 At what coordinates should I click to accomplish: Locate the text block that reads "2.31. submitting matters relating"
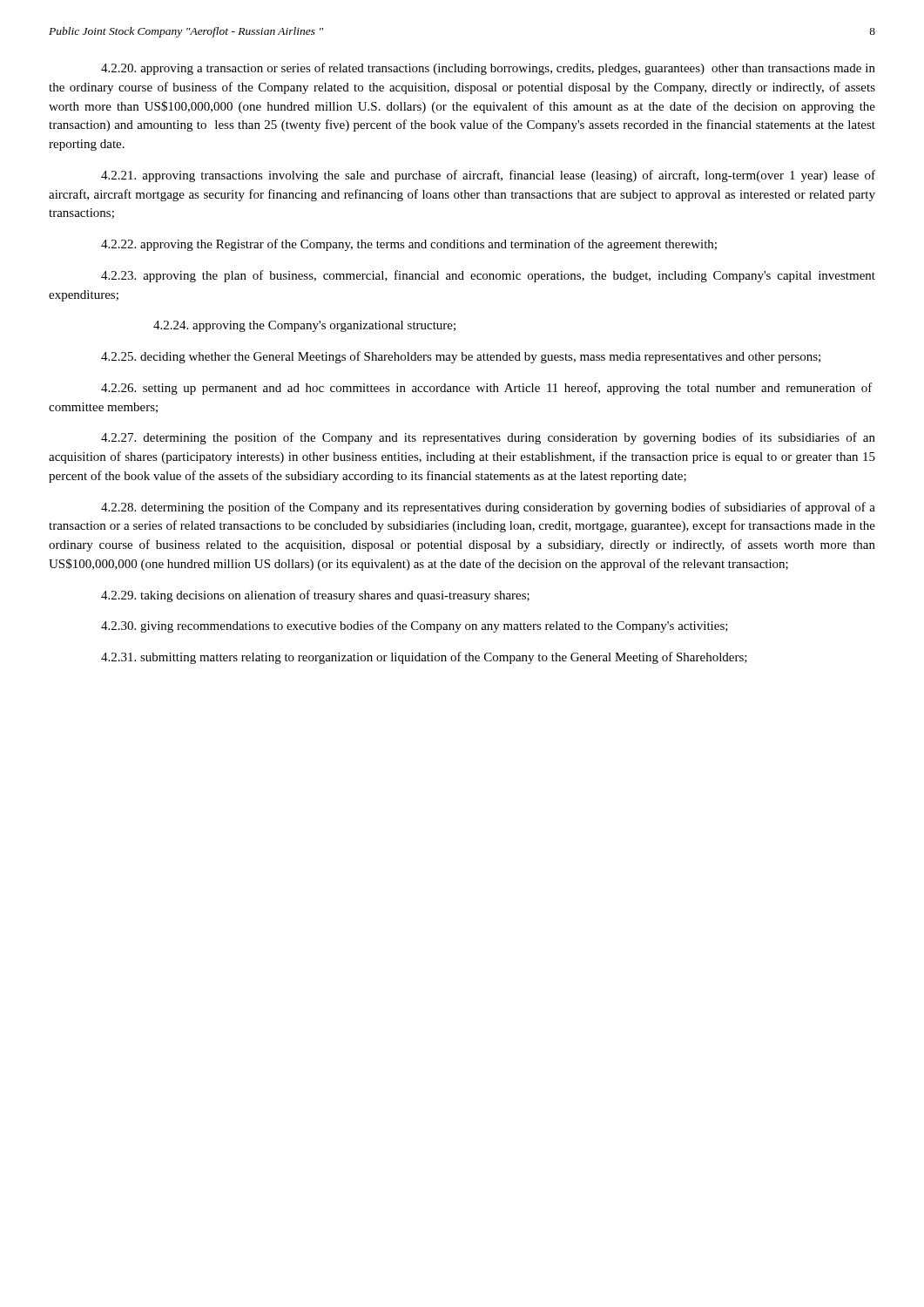(462, 658)
